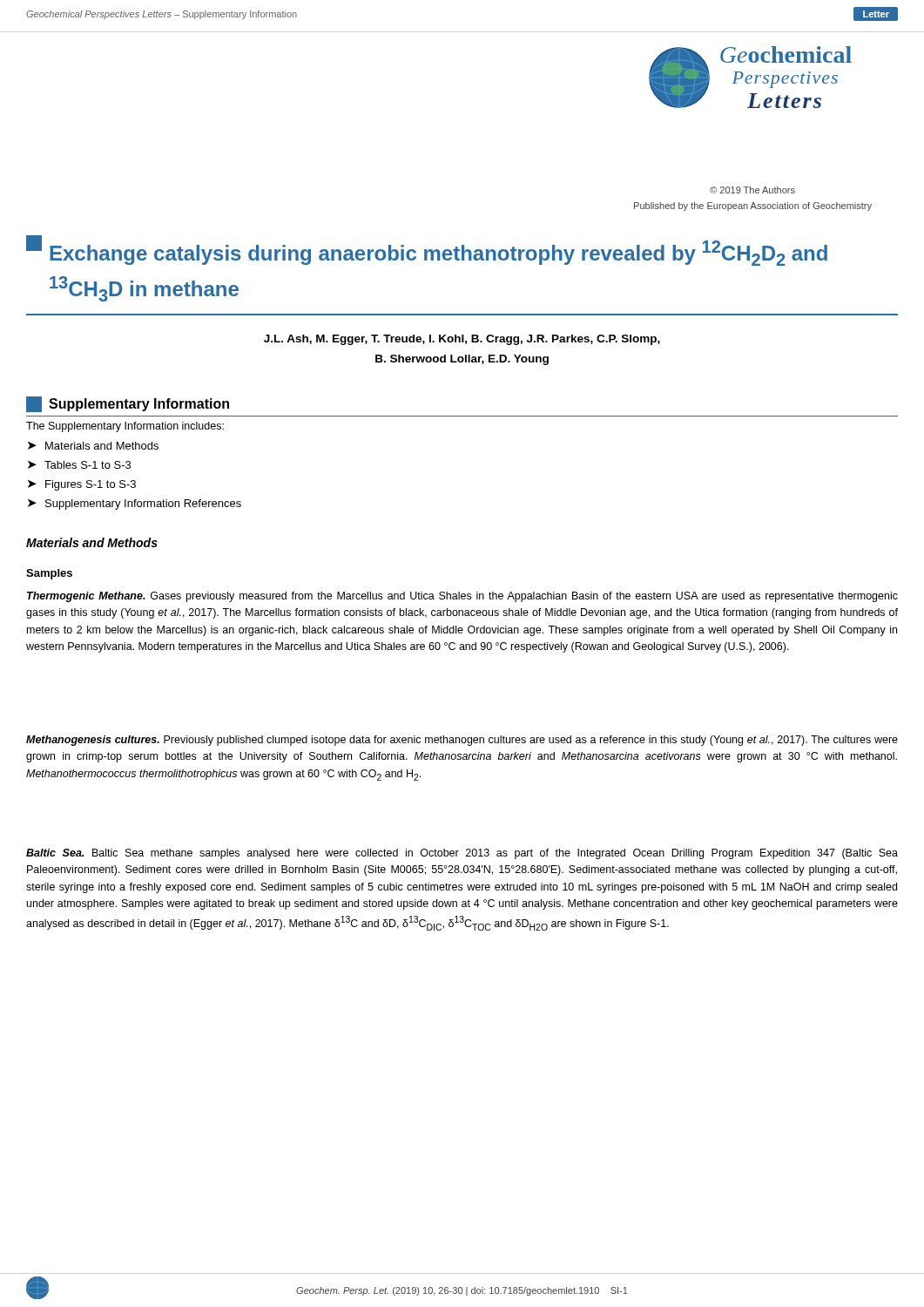This screenshot has width=924, height=1307.
Task: Point to "➤ Supplementary Information References"
Action: [134, 503]
